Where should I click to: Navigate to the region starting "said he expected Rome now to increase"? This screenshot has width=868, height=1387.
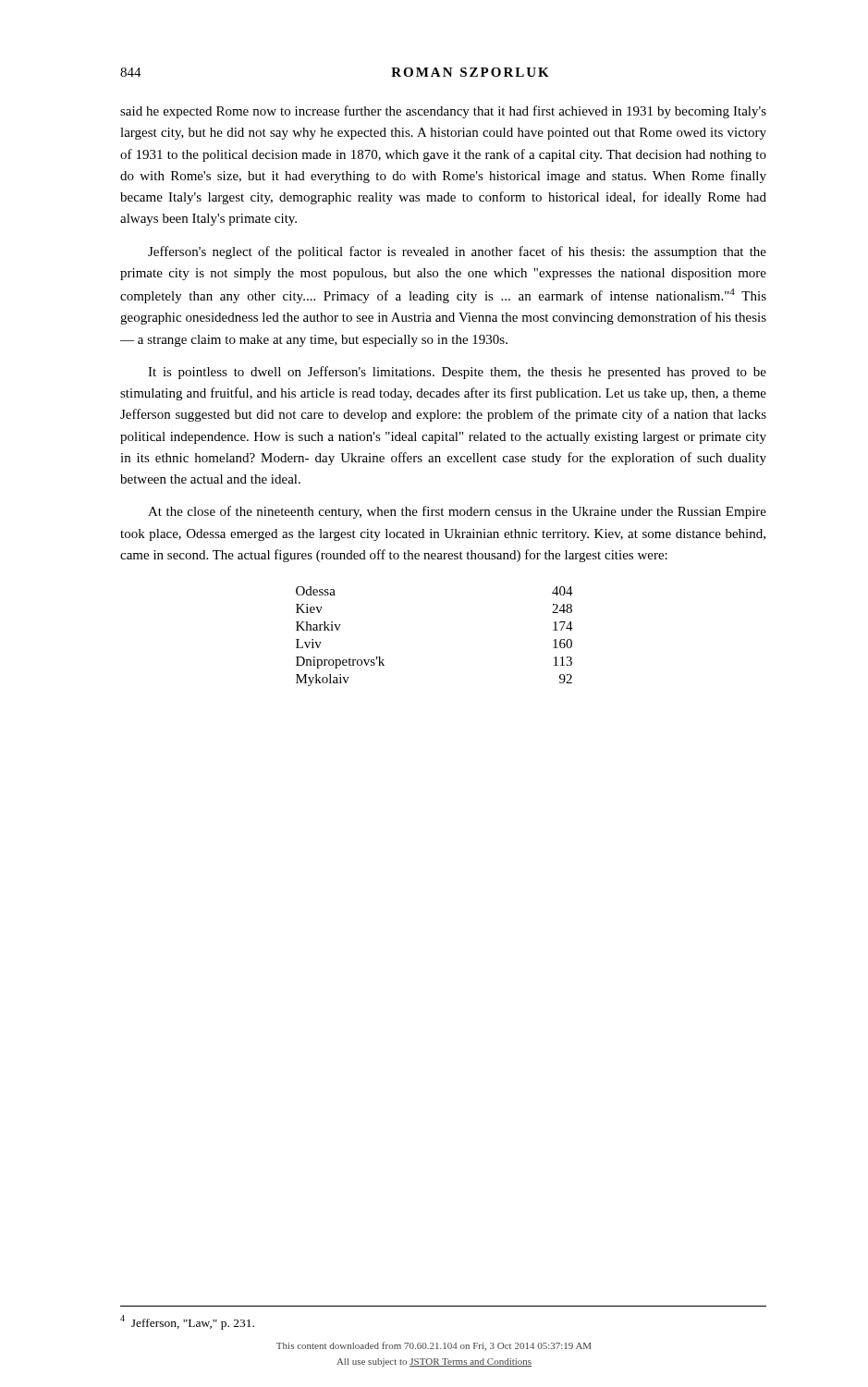point(443,165)
